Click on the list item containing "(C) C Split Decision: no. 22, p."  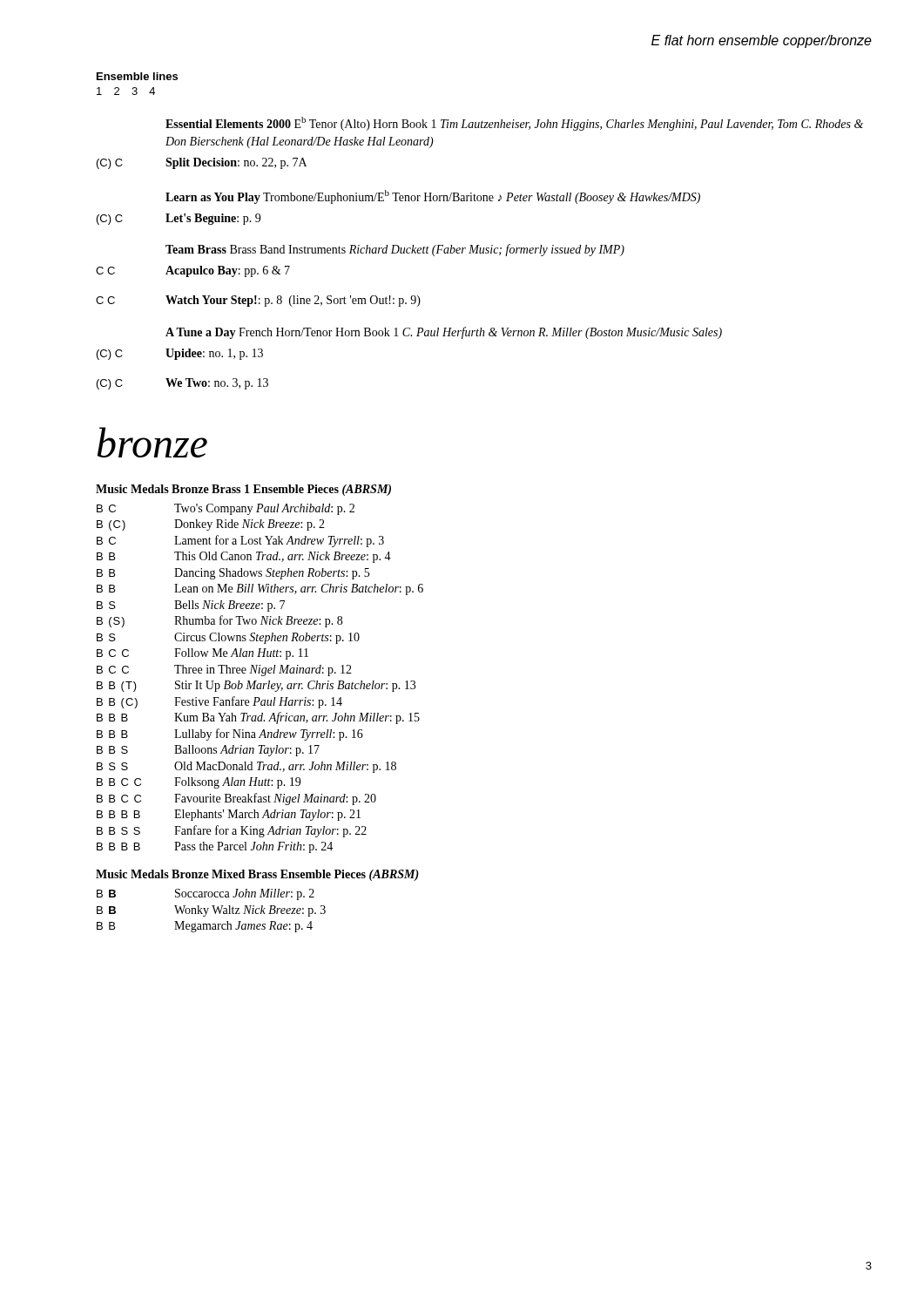pyautogui.click(x=202, y=163)
